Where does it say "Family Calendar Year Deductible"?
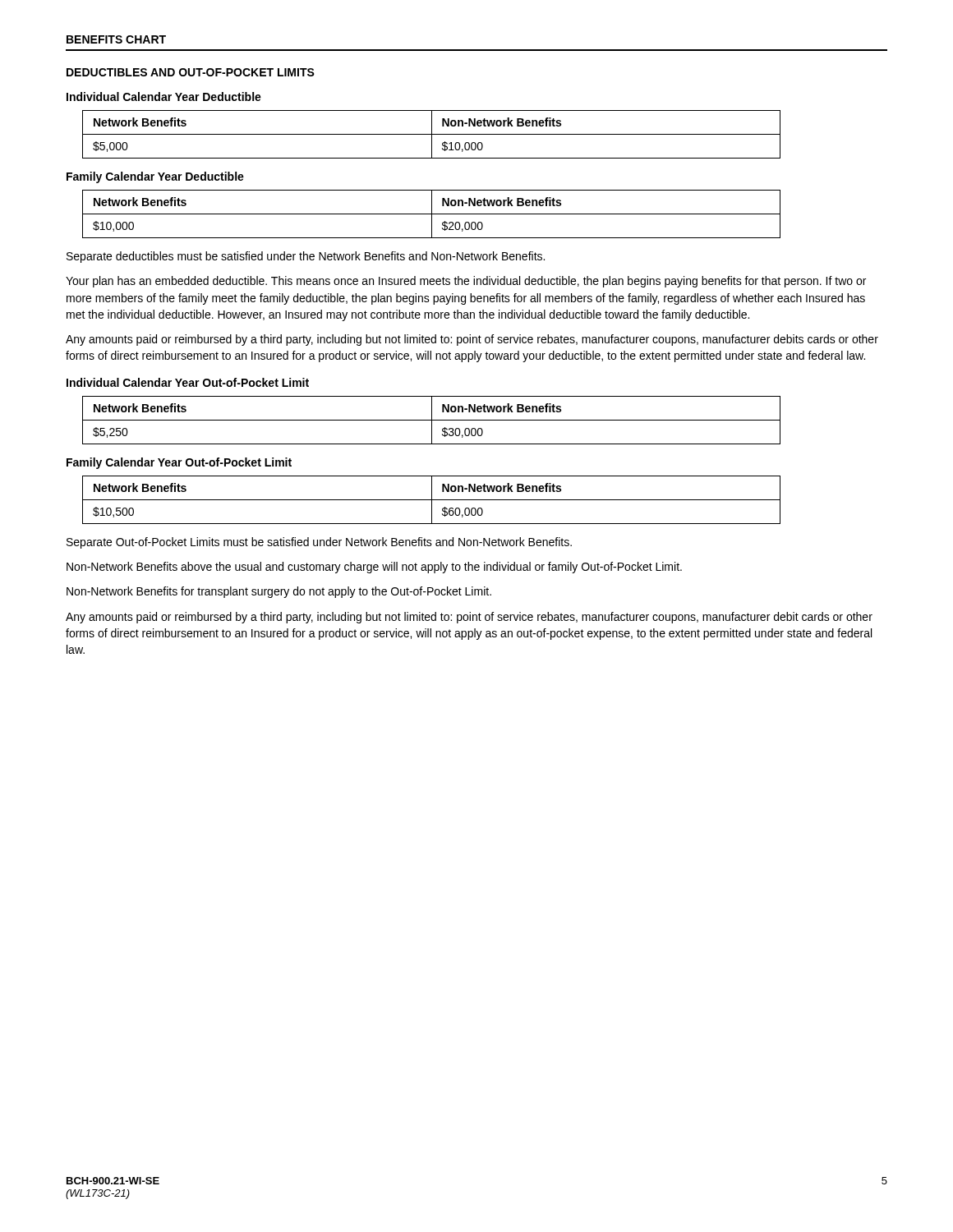 tap(155, 177)
